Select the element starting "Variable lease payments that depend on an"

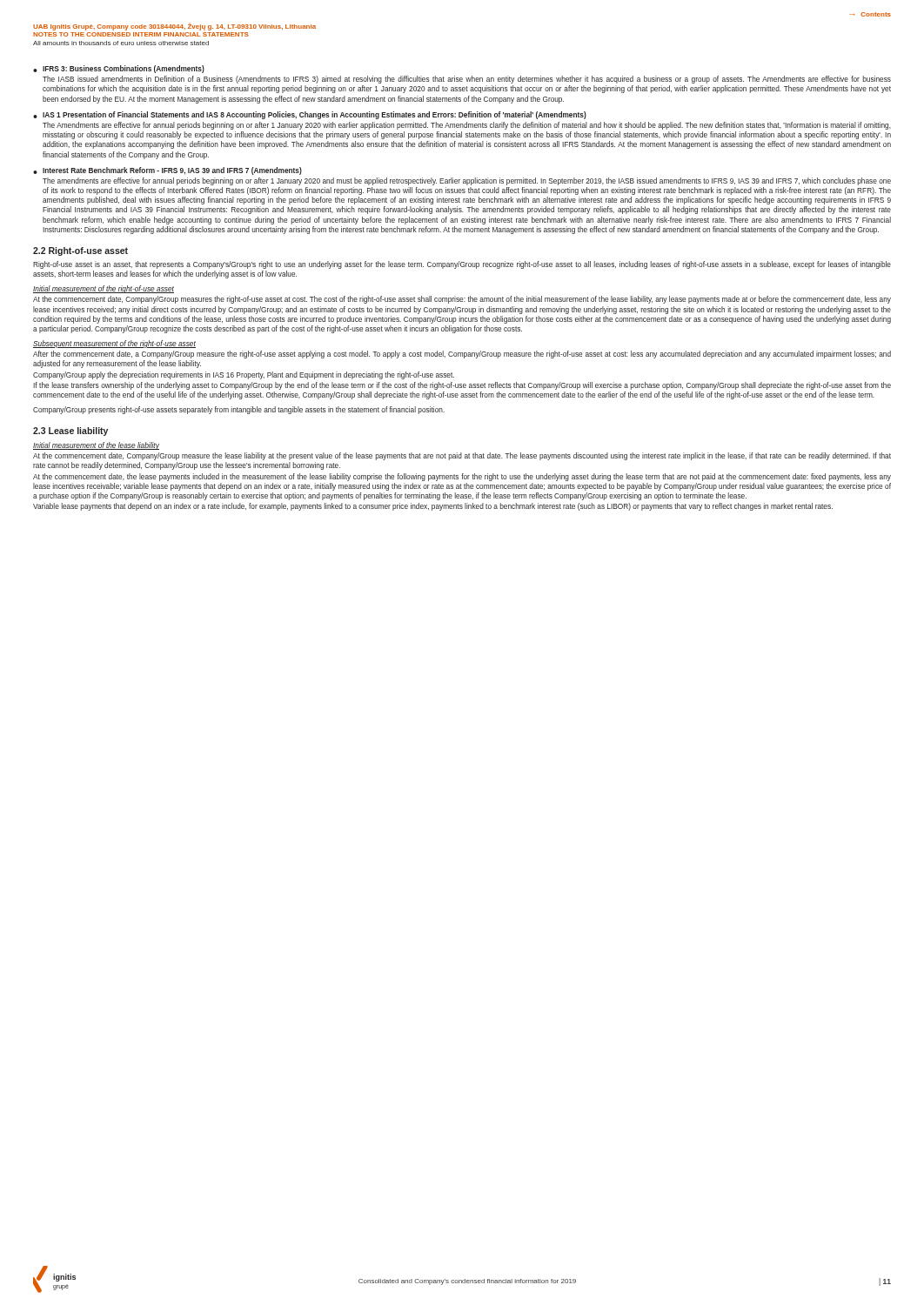pyautogui.click(x=433, y=507)
